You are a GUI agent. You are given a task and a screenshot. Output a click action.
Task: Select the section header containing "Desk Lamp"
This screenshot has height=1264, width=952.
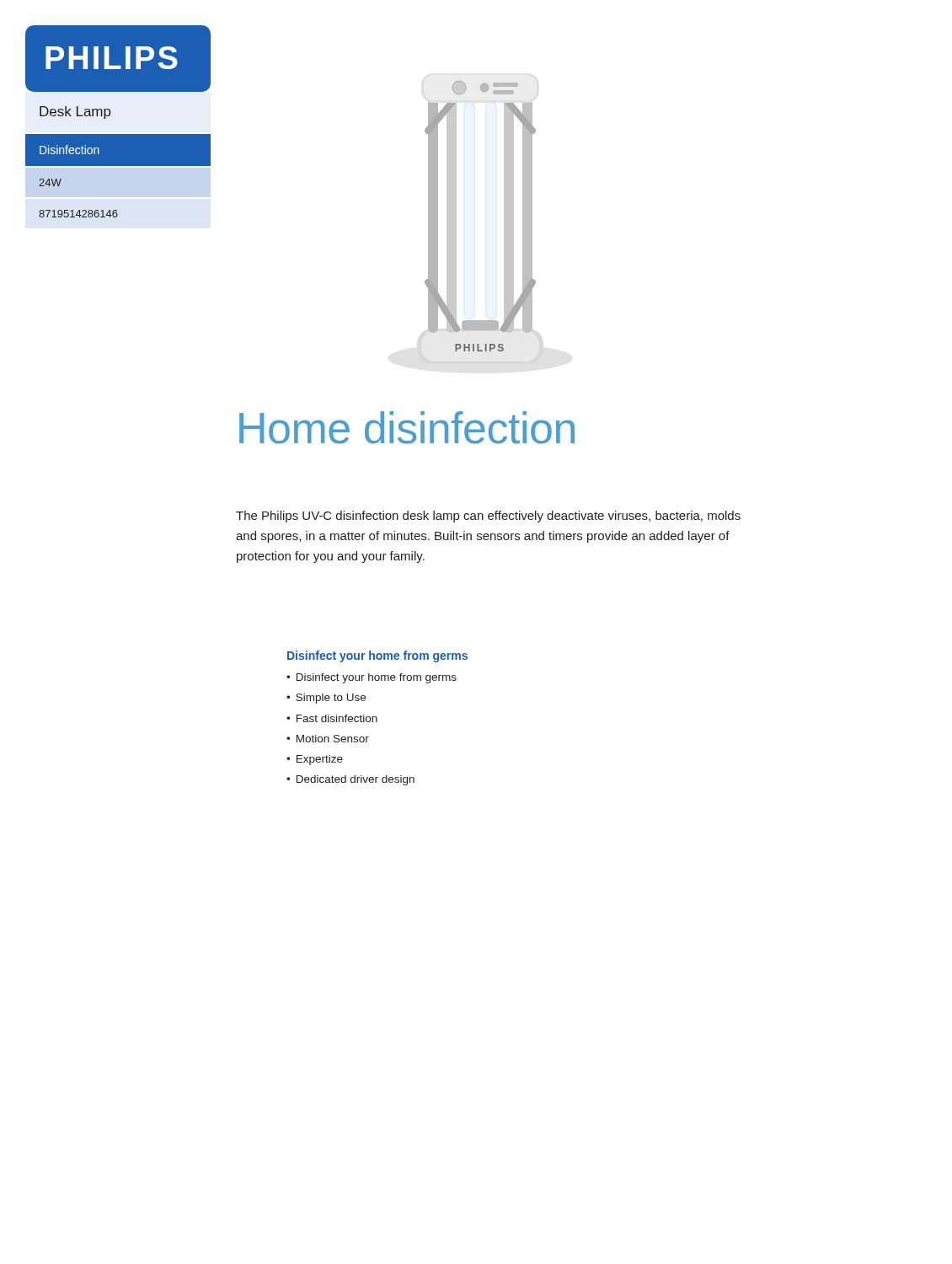coord(75,112)
